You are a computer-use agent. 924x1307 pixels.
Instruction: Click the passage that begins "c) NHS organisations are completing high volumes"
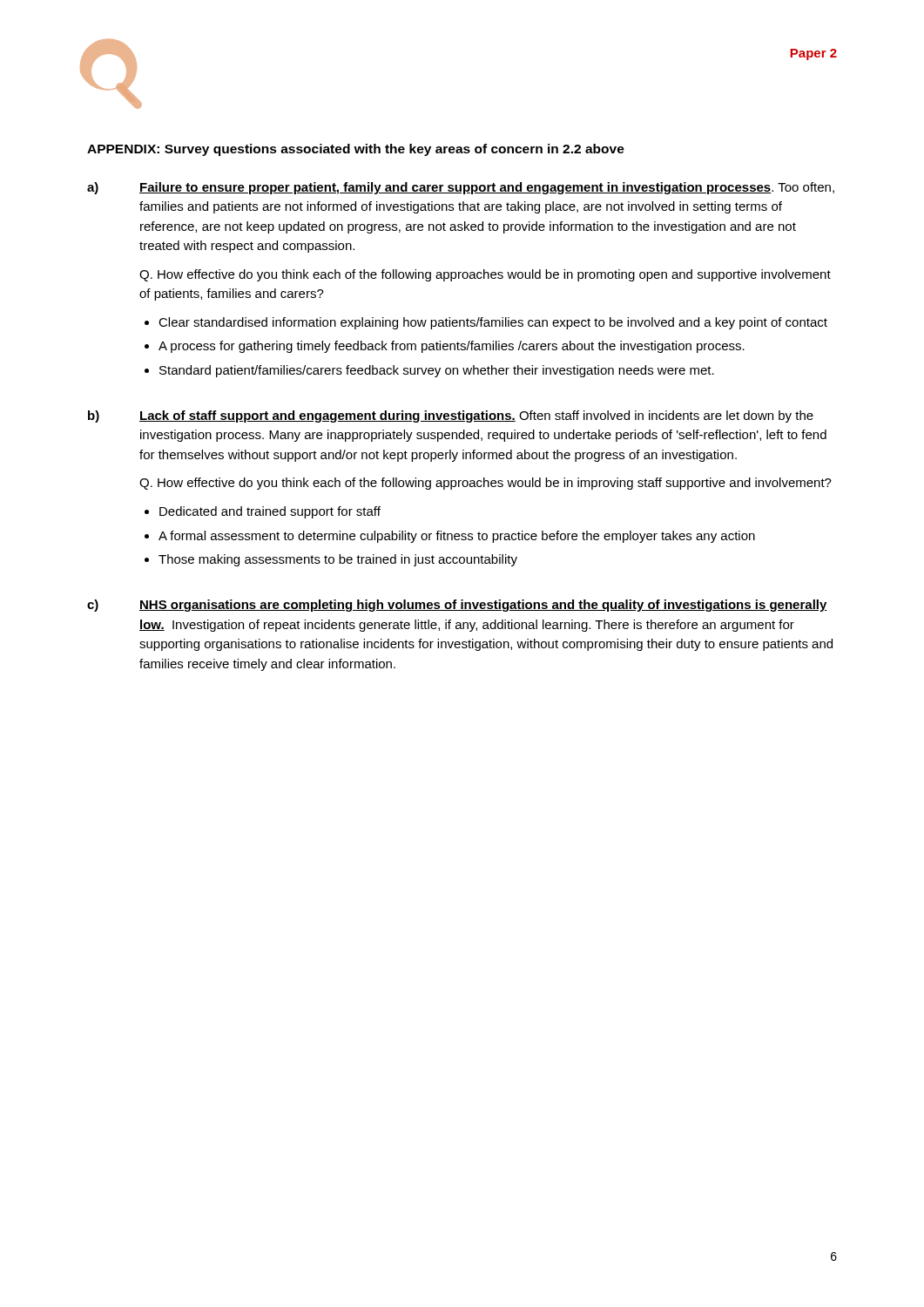(x=462, y=639)
